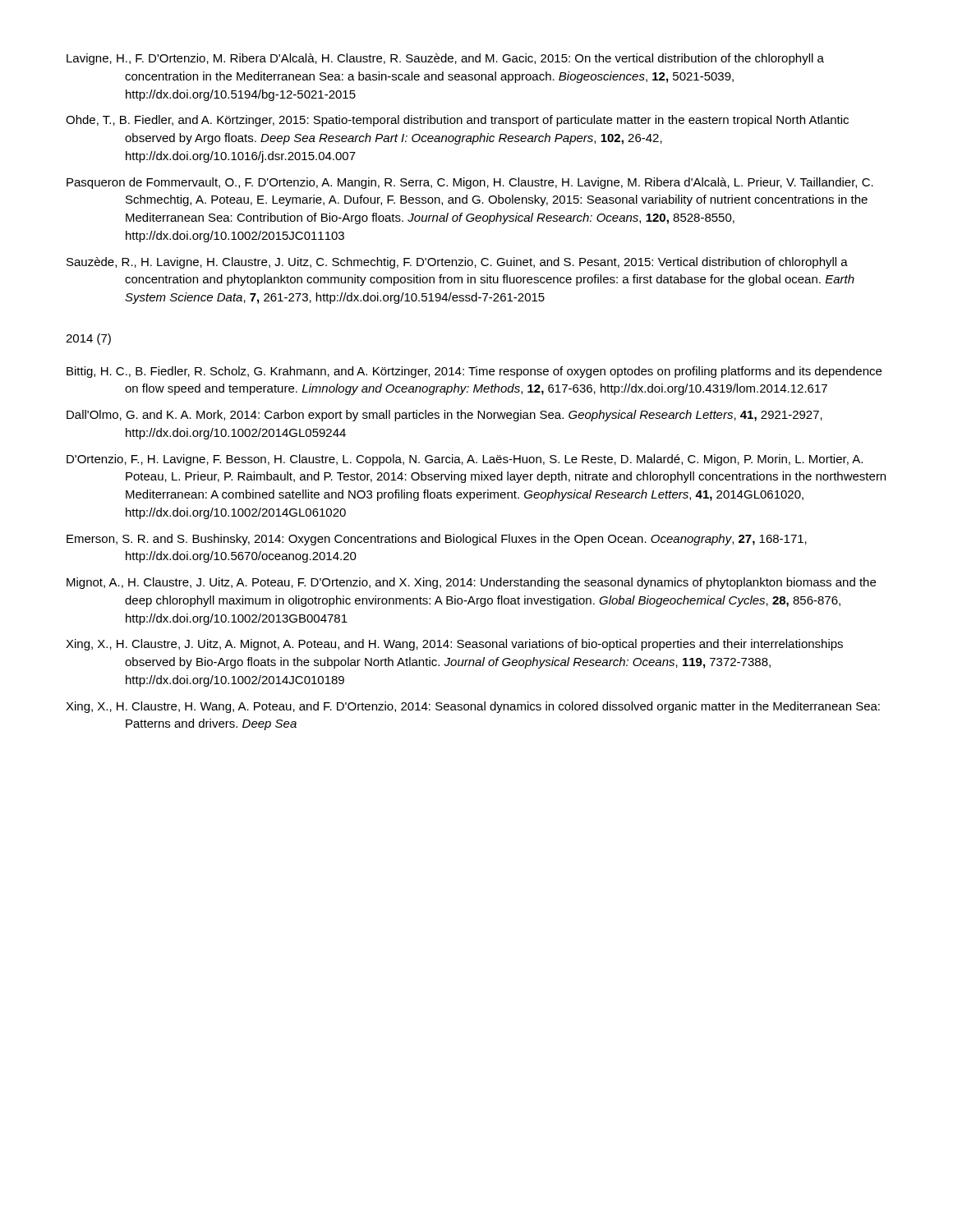953x1232 pixels.
Task: Click the passage that begins "D'Ortenzio, F., H. Lavigne, F. Besson,"
Action: tap(476, 485)
